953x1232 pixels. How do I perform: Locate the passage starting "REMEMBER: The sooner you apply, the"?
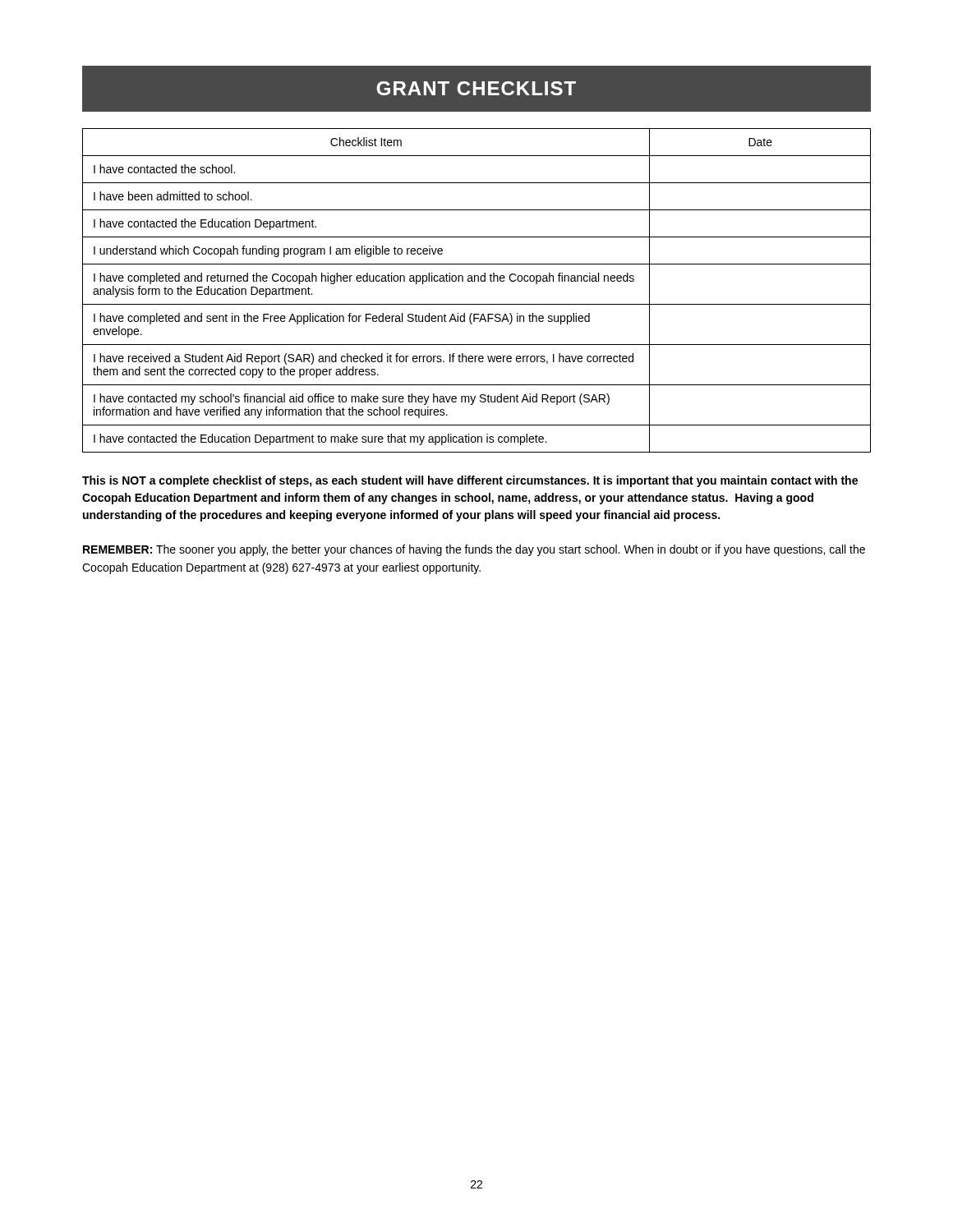pos(474,559)
